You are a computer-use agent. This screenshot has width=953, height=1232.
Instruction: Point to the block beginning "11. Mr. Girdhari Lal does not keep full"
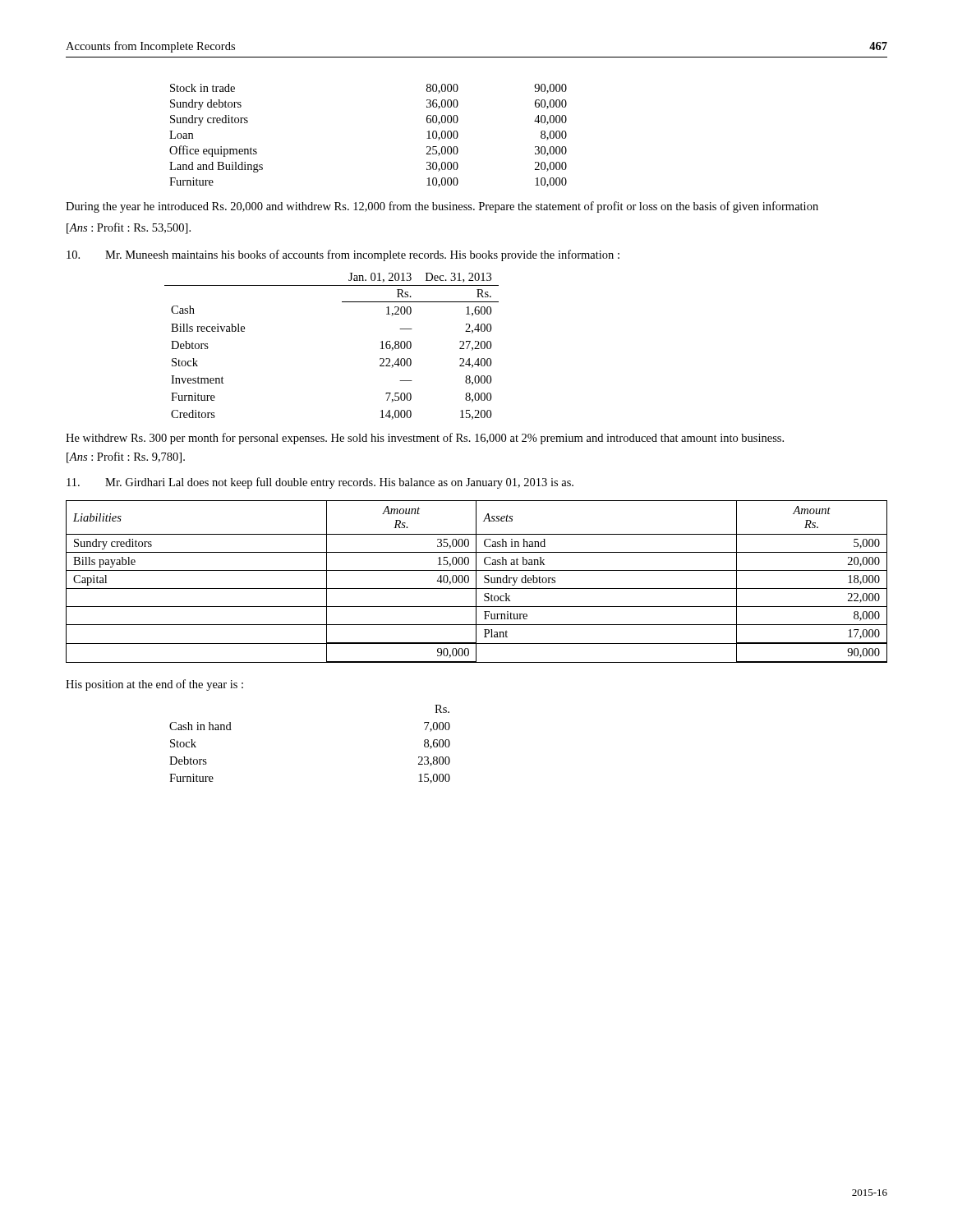pos(476,483)
